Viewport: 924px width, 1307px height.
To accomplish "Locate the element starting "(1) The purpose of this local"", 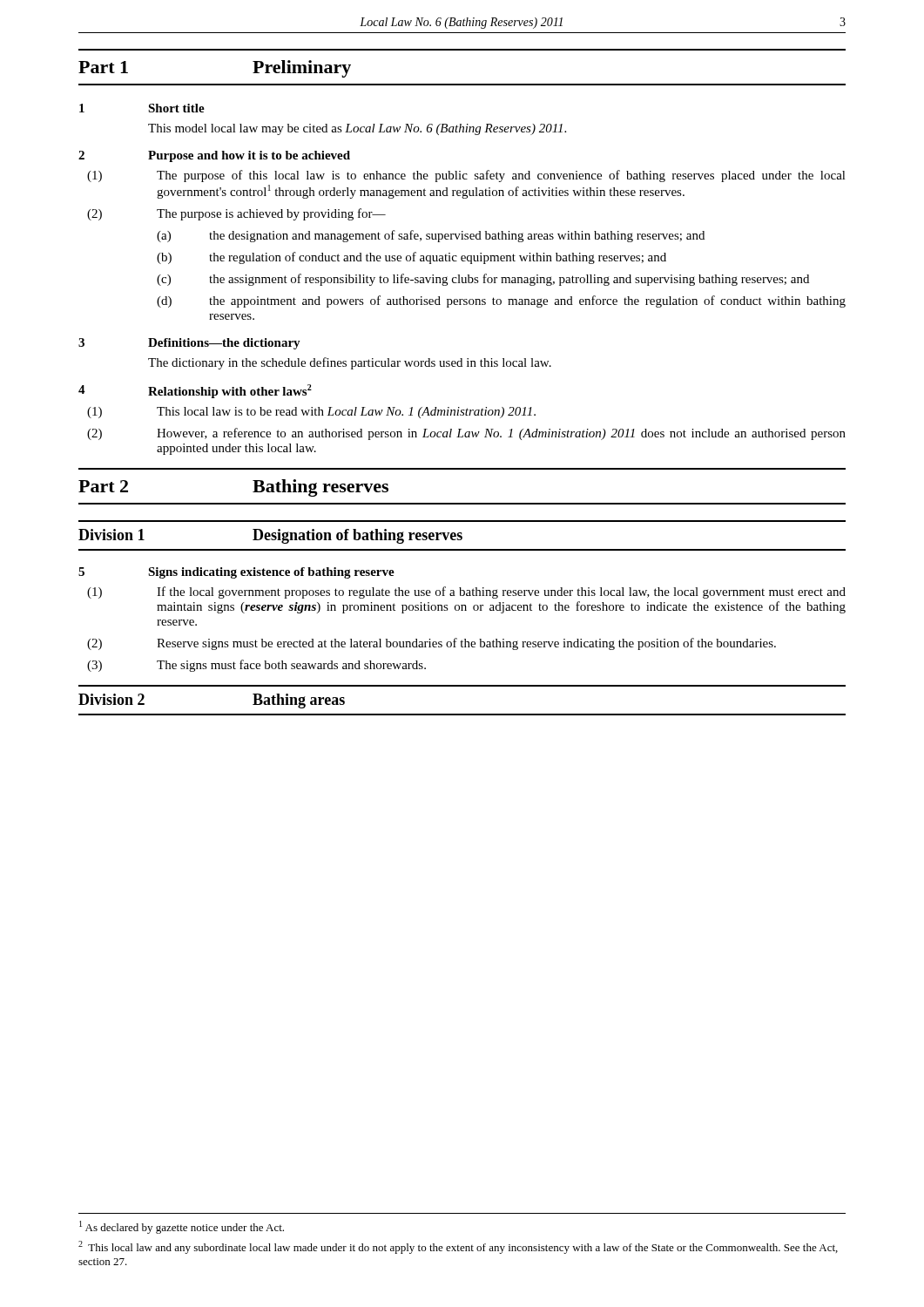I will pos(462,184).
